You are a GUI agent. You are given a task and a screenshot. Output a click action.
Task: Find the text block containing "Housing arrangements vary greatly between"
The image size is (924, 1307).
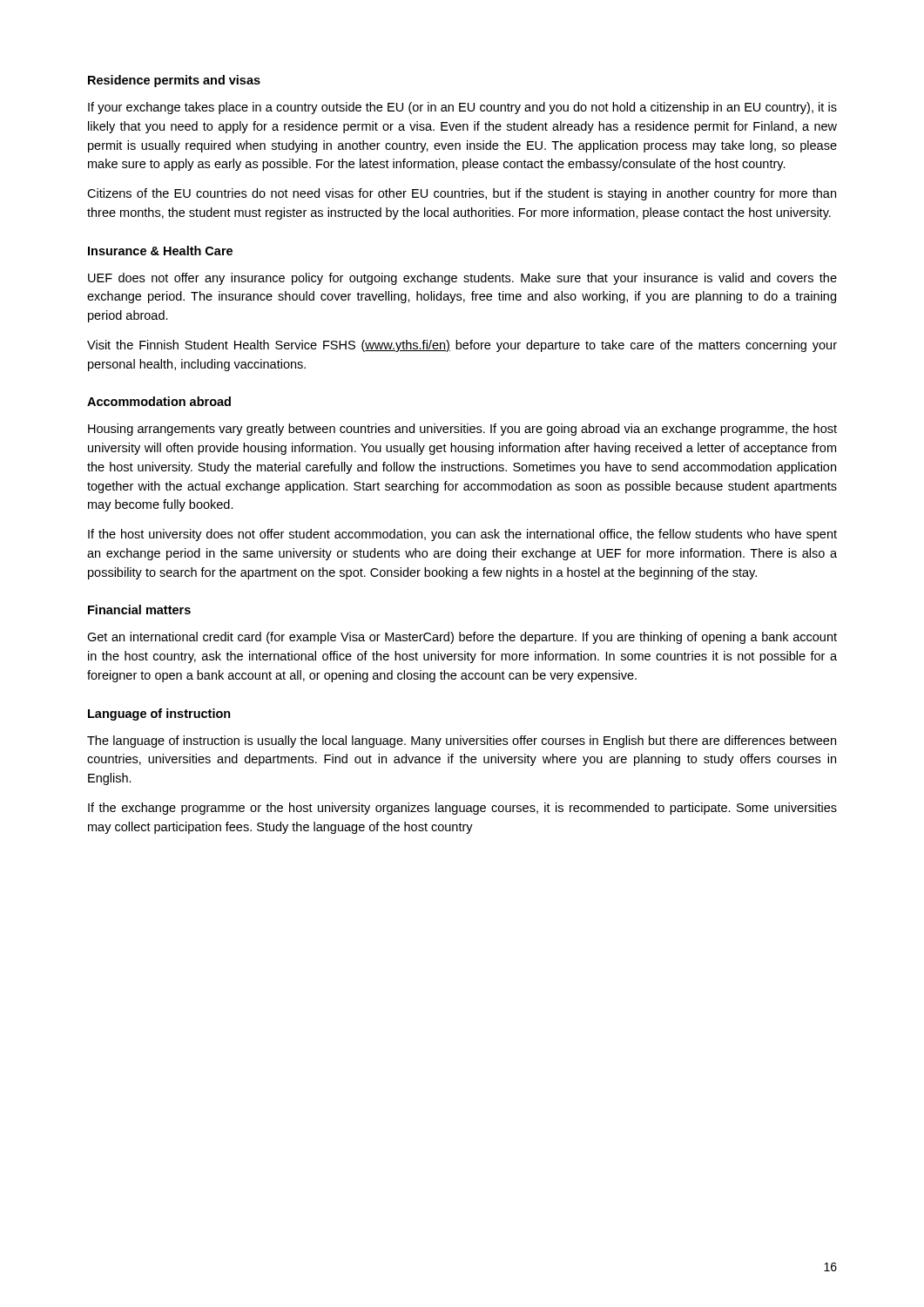pyautogui.click(x=462, y=467)
